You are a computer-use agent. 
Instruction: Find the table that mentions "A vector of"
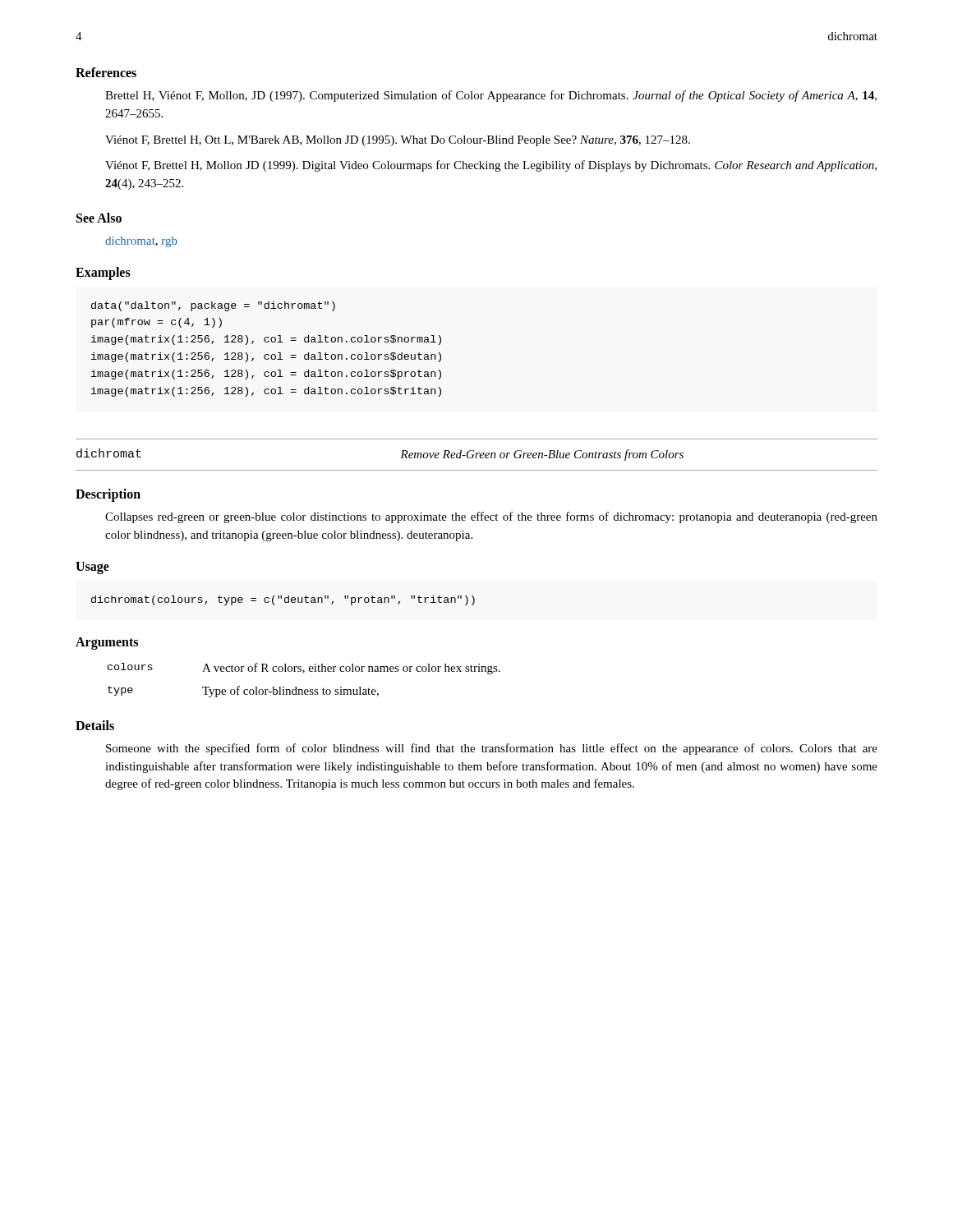[476, 680]
